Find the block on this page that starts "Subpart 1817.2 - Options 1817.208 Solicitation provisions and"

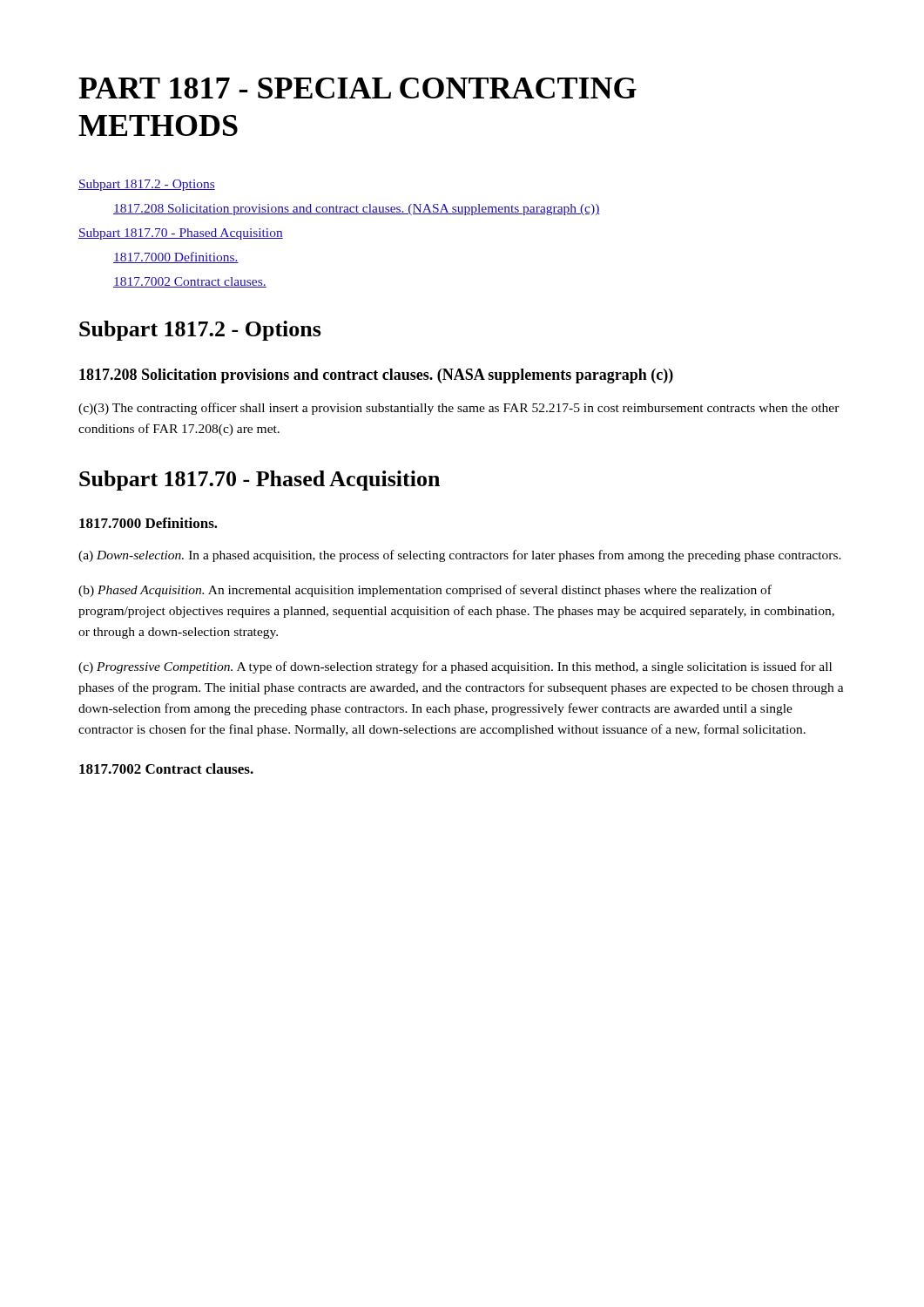[x=147, y=185]
